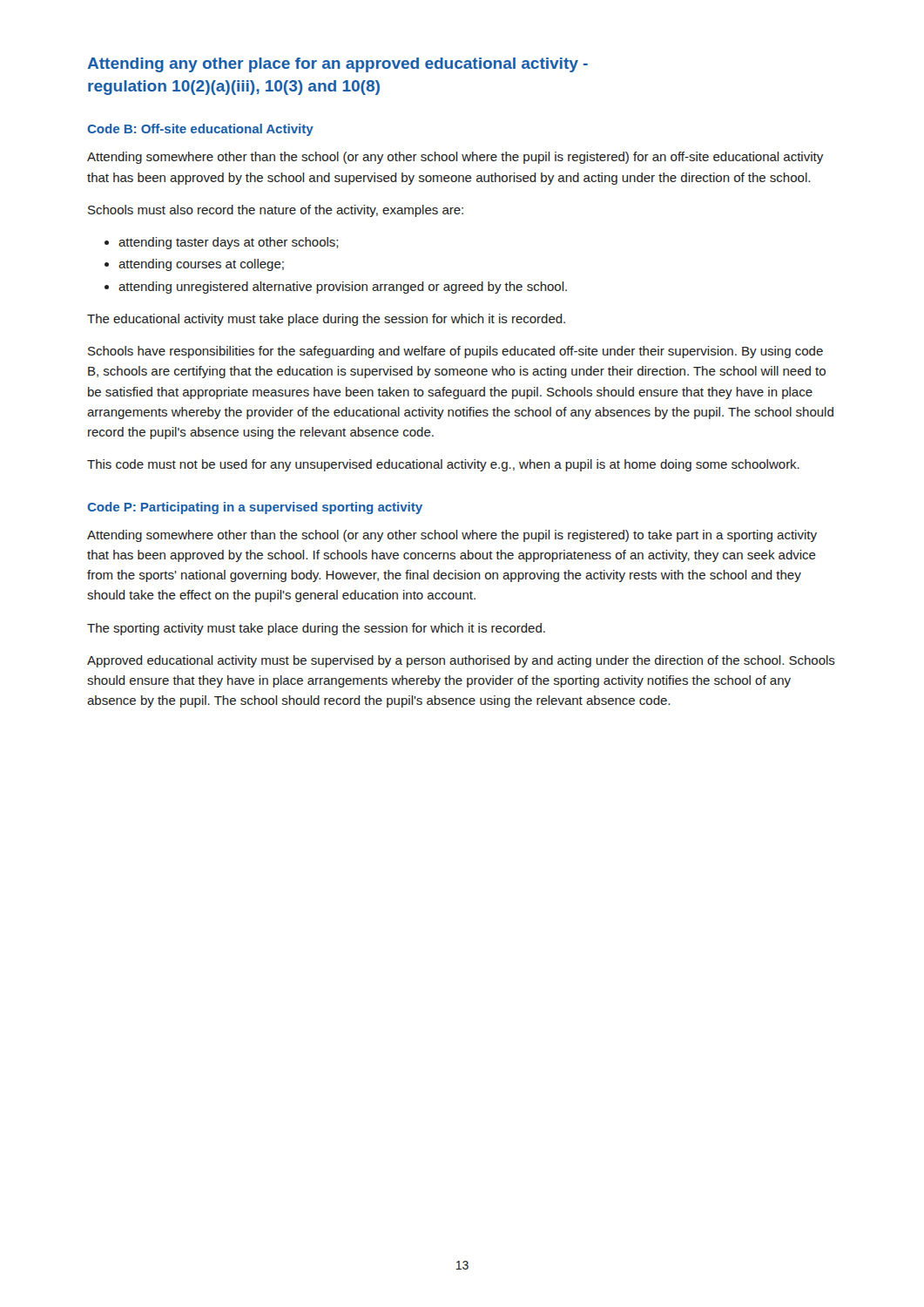This screenshot has height=1307, width=924.
Task: Navigate to the text starting "Code P: Participating"
Action: pos(255,506)
